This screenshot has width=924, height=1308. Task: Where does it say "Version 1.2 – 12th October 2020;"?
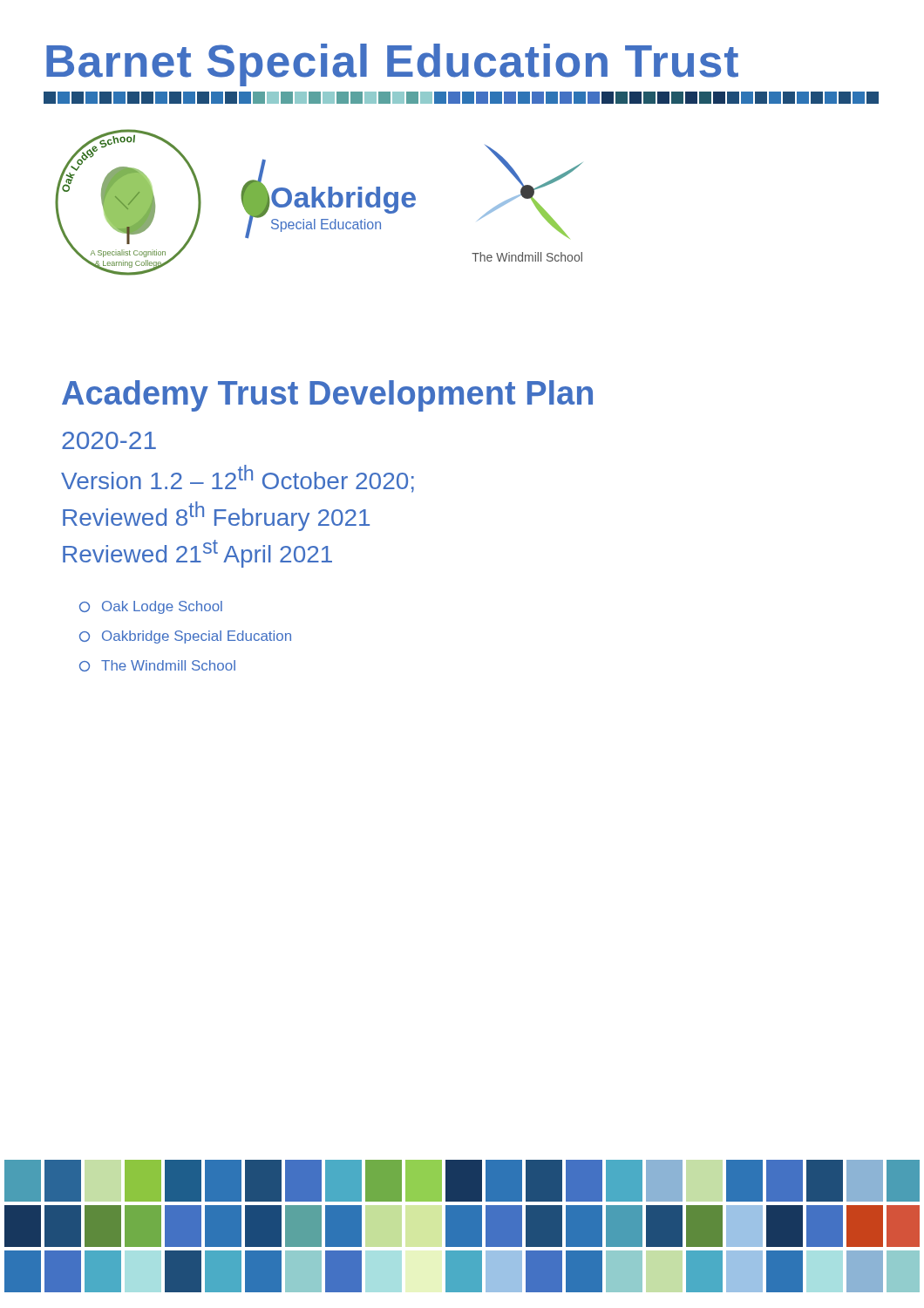point(238,478)
